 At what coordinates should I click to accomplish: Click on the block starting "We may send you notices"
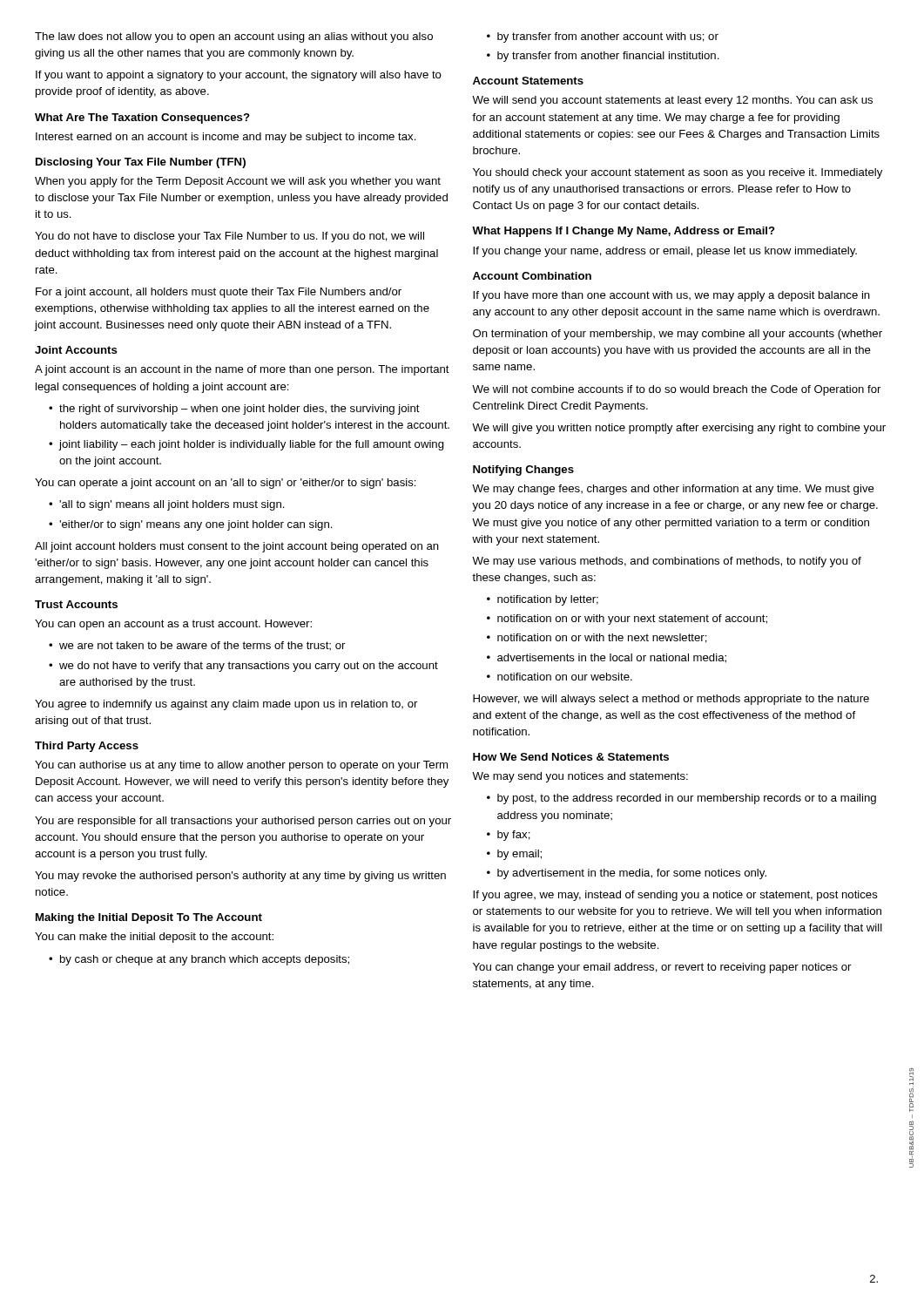[x=581, y=776]
